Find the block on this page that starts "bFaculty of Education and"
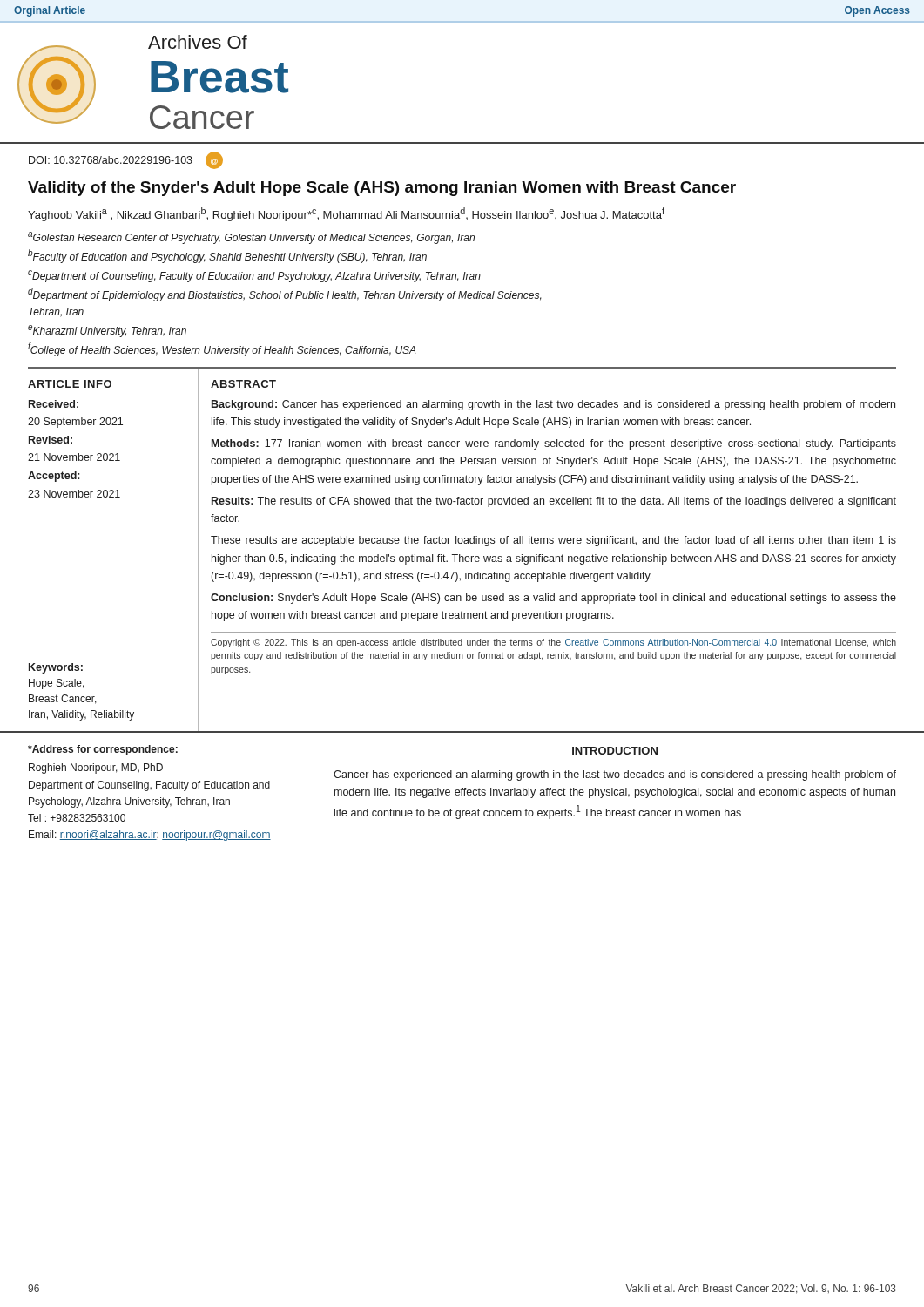This screenshot has width=924, height=1307. (228, 255)
